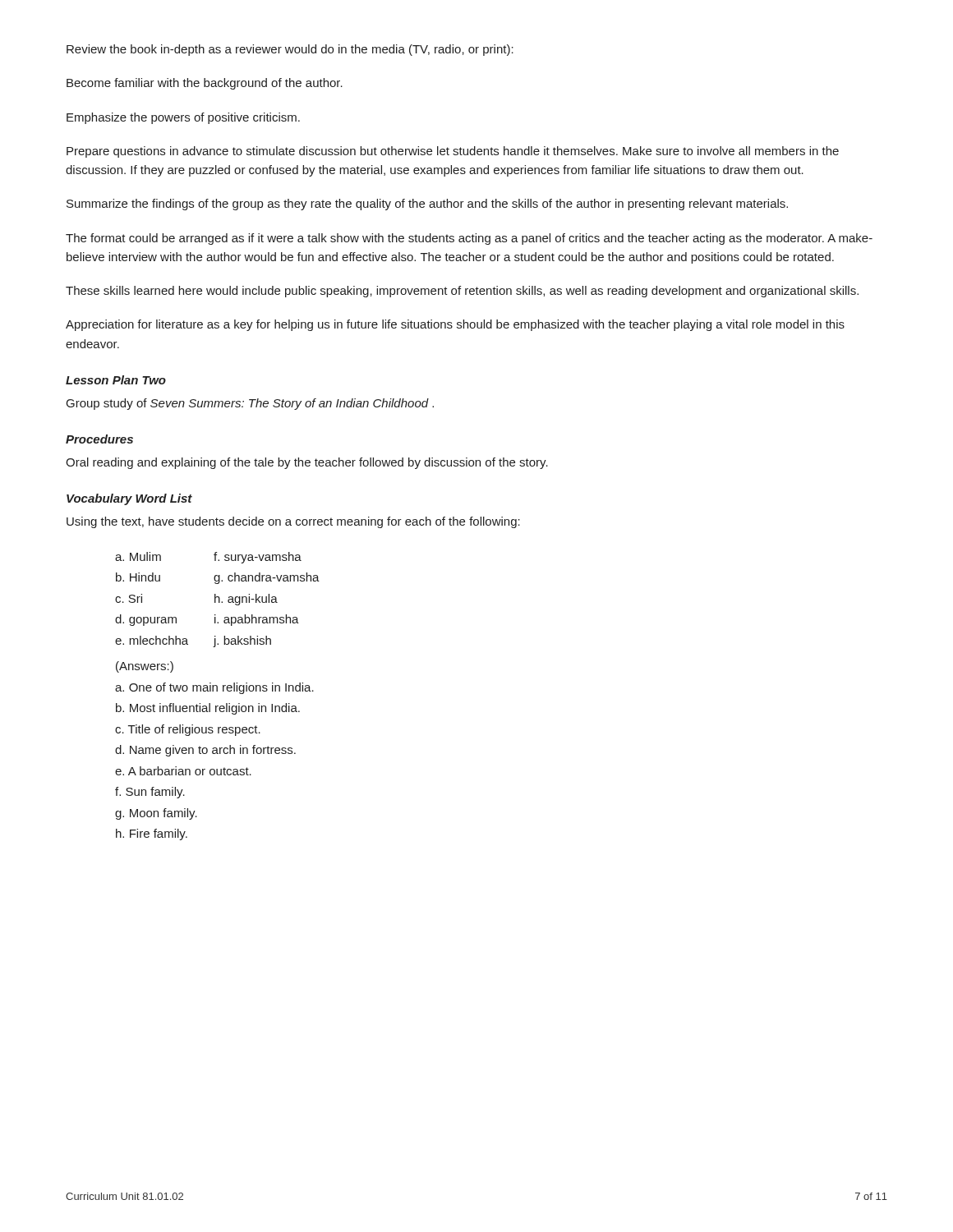
Task: Navigate to the block starting "h. Fire family."
Action: coord(152,833)
